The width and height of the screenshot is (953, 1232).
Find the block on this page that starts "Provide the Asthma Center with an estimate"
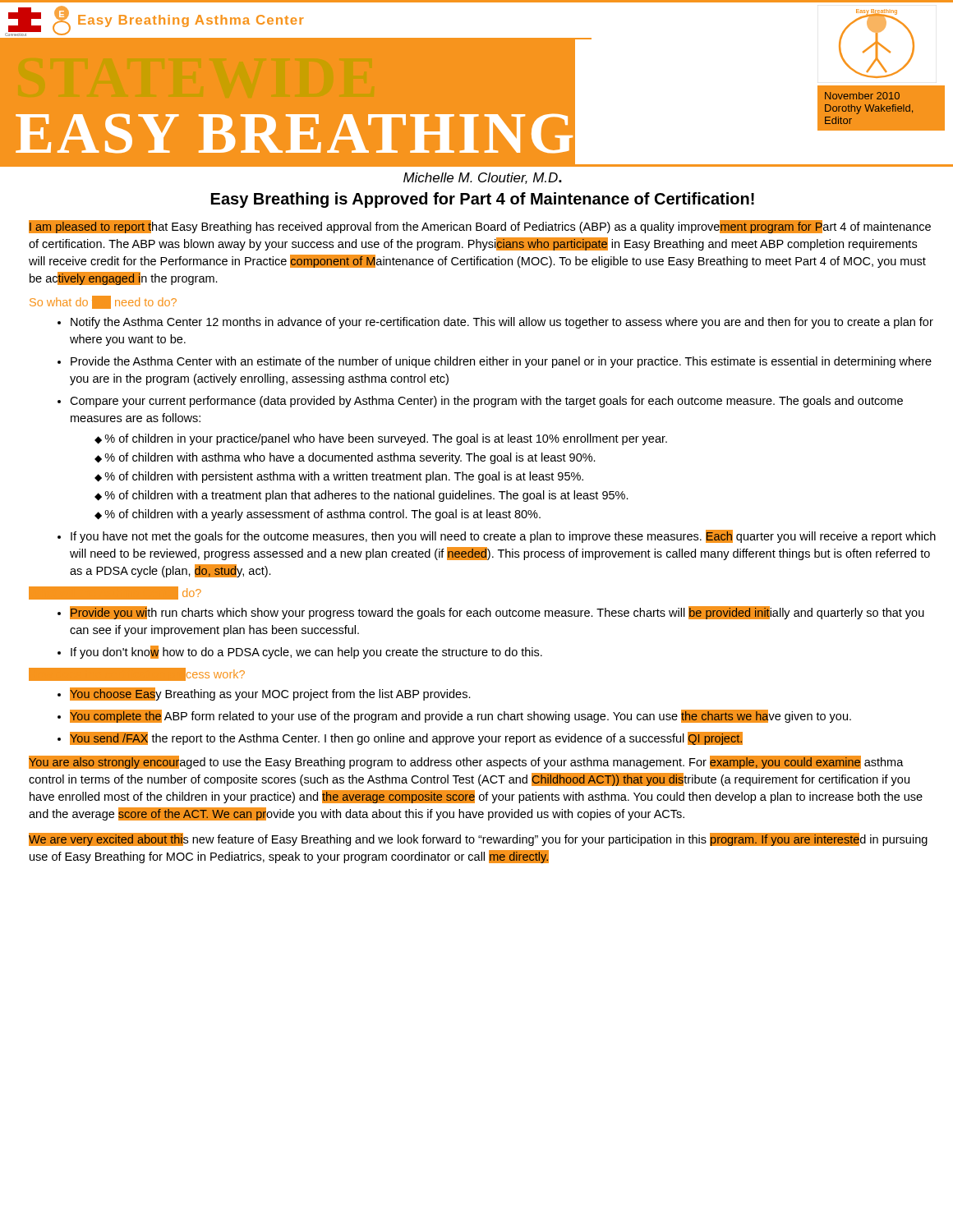[503, 371]
